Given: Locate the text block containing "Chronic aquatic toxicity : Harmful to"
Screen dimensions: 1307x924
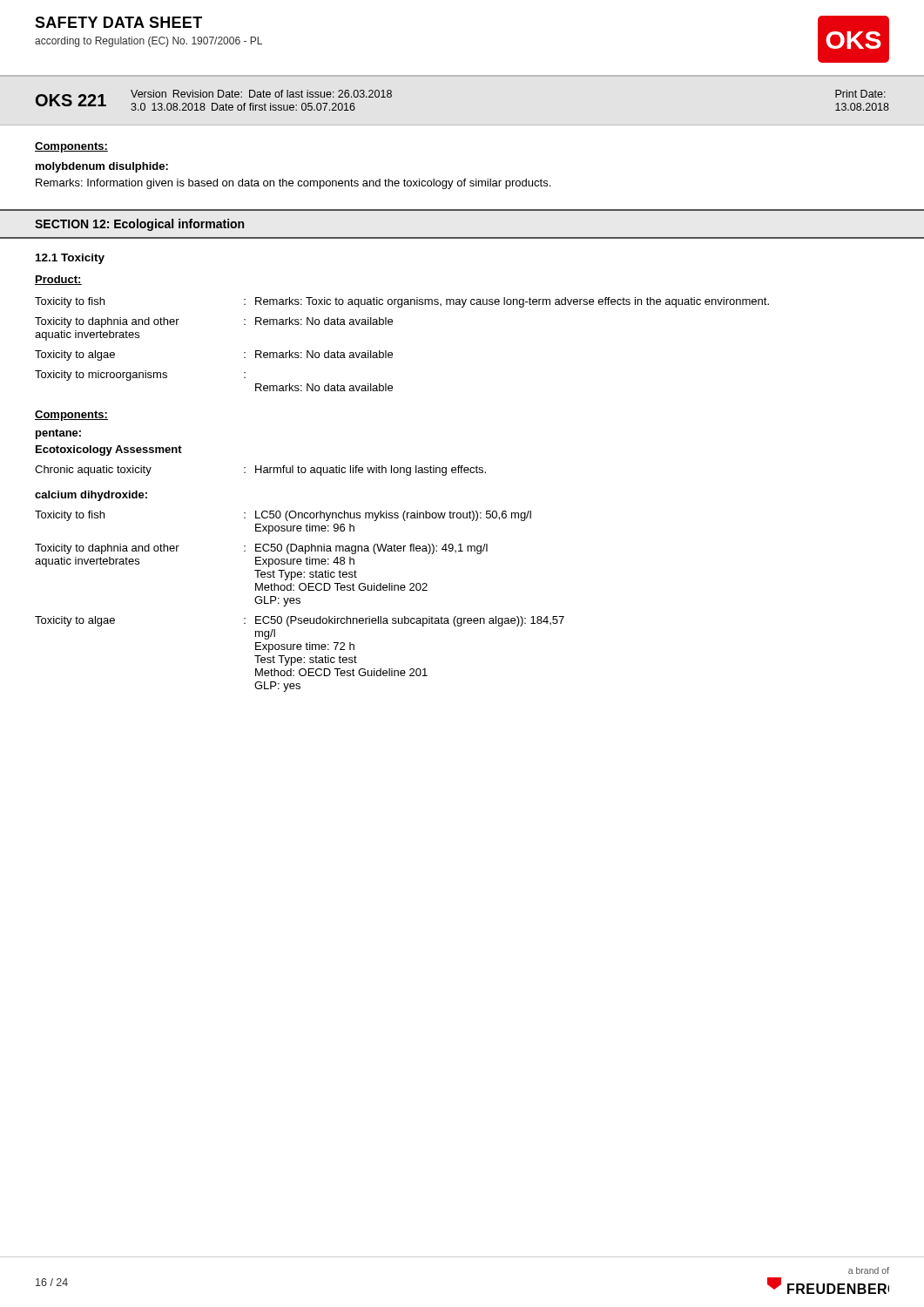Looking at the screenshot, I should pos(462,469).
